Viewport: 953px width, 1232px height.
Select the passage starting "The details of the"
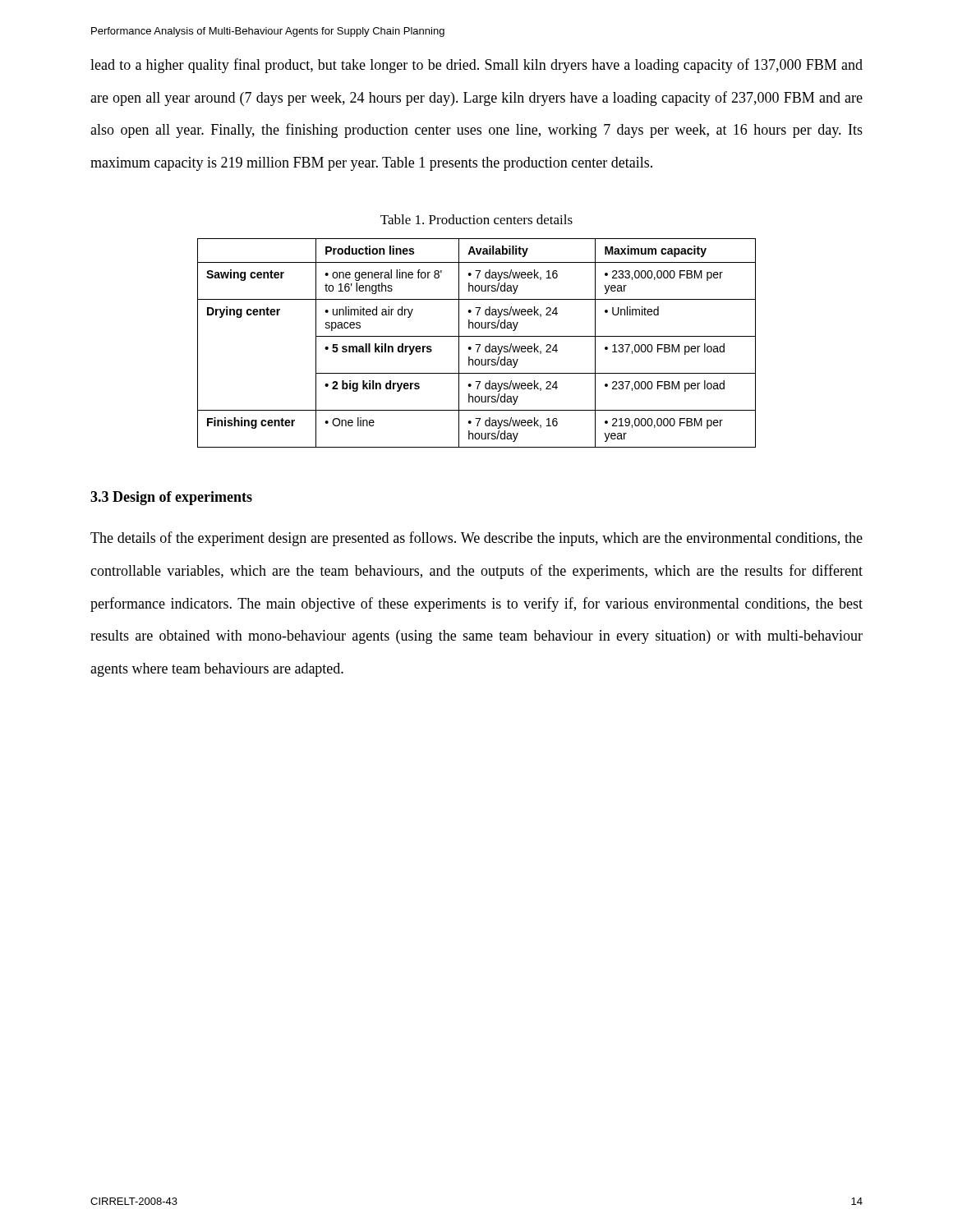point(476,603)
